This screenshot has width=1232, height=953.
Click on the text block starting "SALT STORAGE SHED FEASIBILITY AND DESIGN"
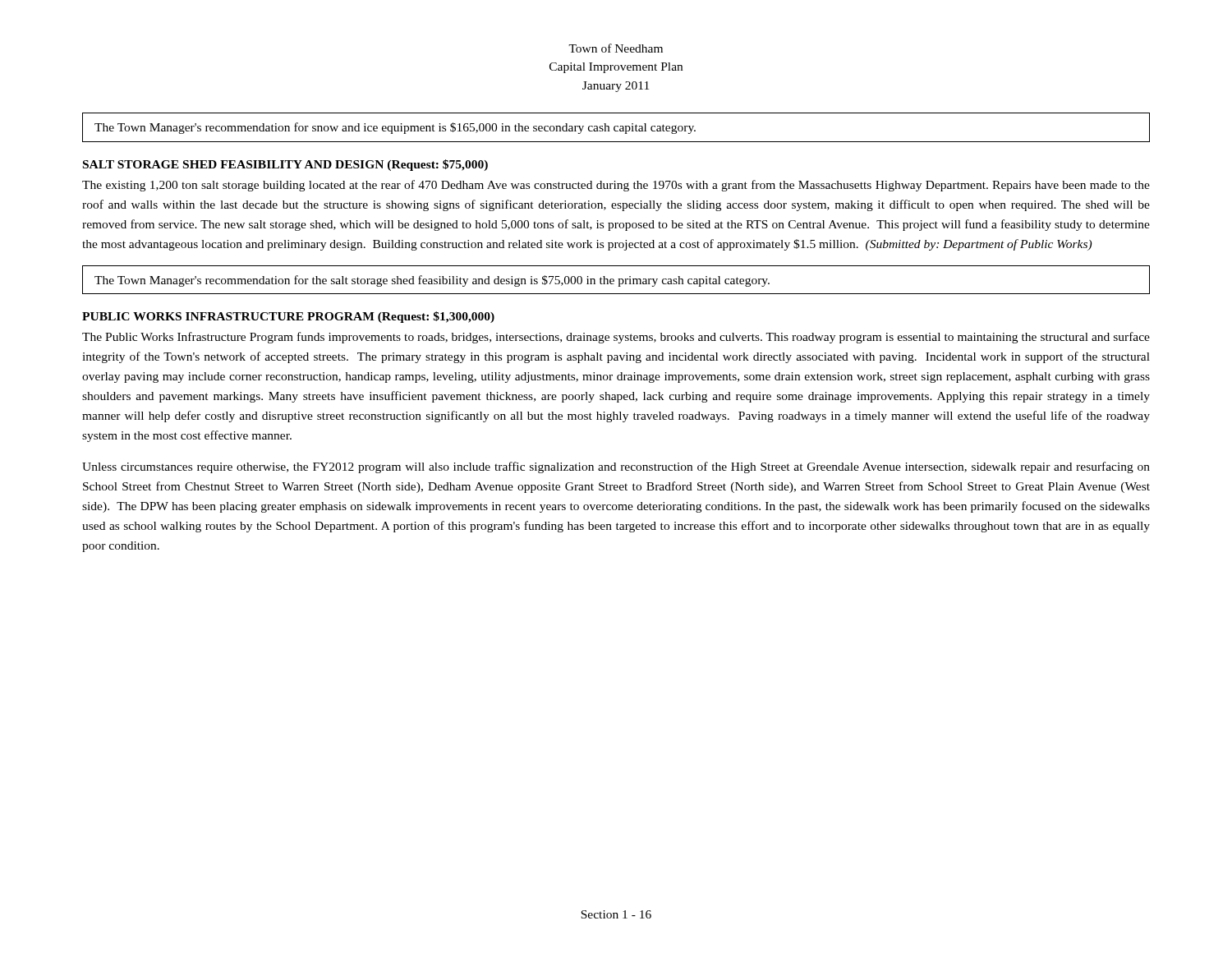[285, 164]
